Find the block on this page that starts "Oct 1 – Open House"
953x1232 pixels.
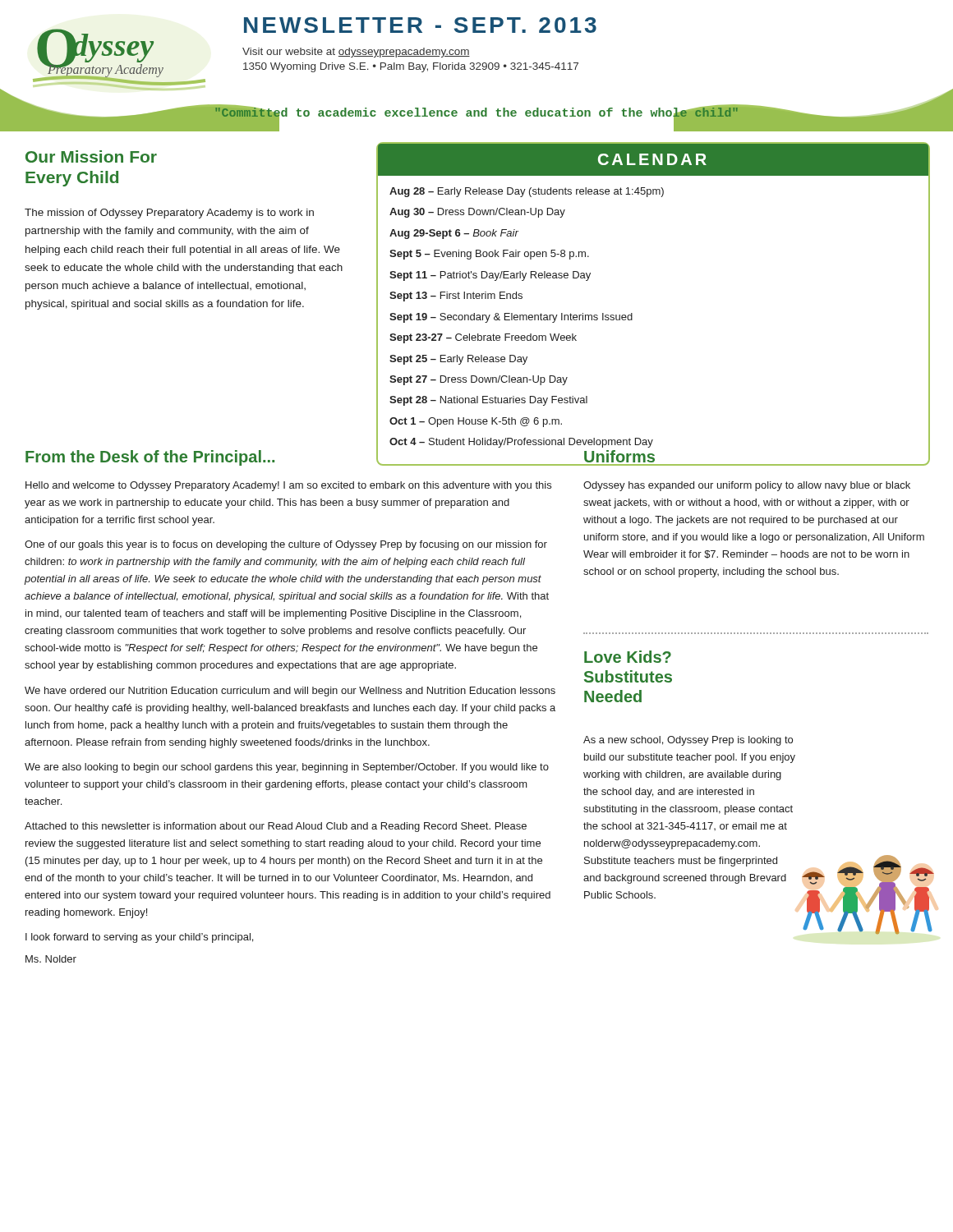[476, 421]
